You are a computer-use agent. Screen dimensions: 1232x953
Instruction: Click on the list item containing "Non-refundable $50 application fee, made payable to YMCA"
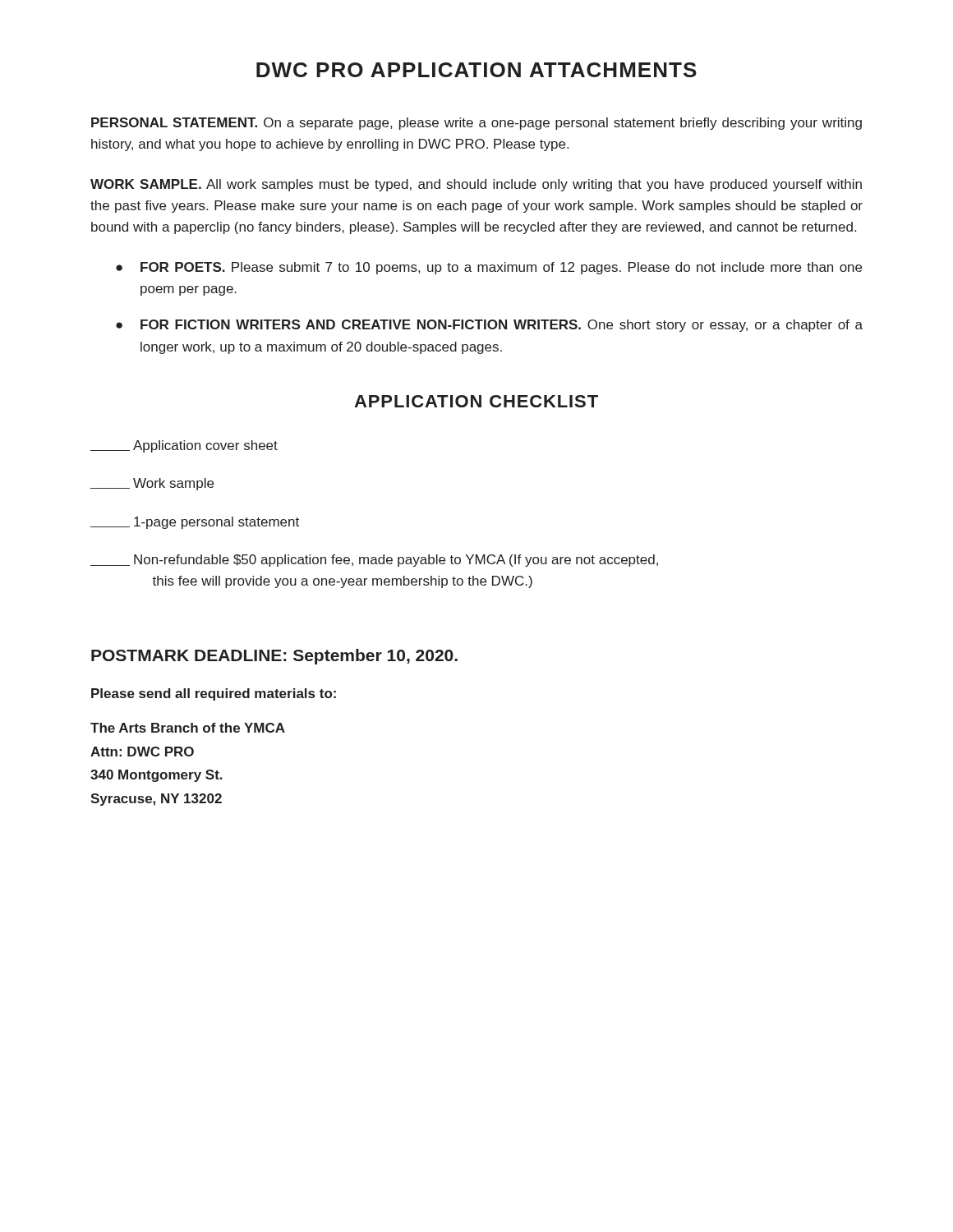[x=476, y=571]
